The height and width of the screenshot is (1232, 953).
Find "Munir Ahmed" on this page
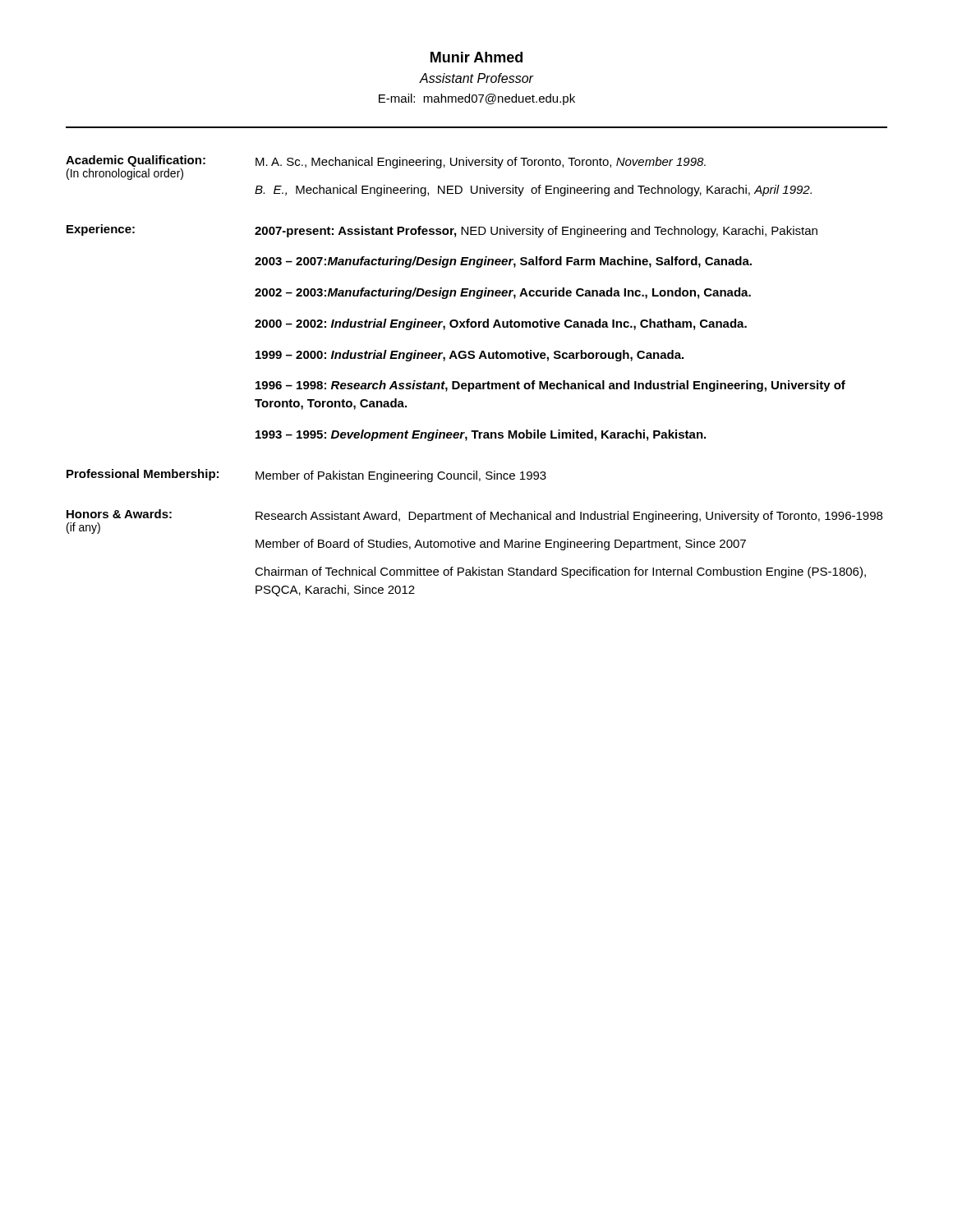point(476,57)
